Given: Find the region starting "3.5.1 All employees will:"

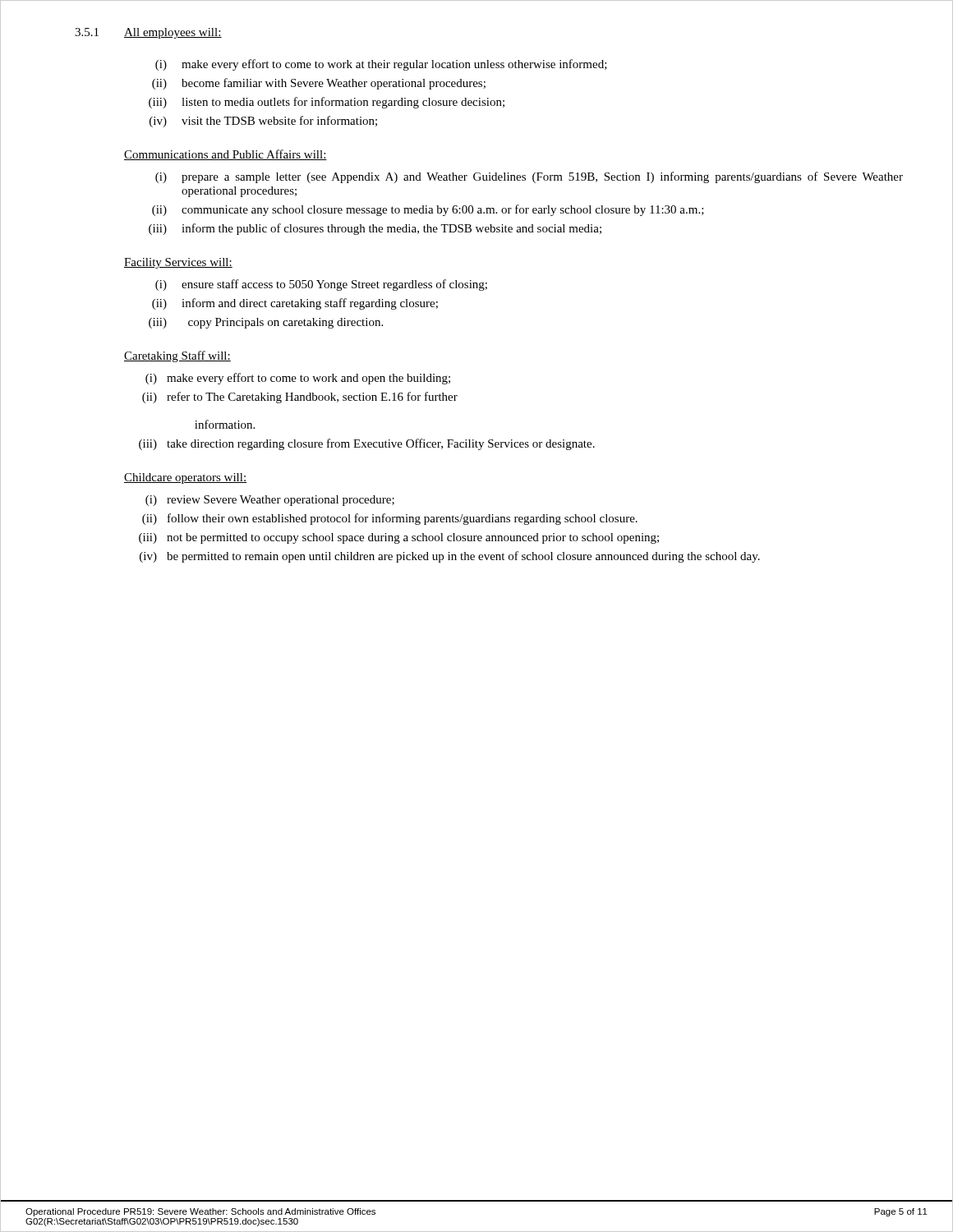Looking at the screenshot, I should tap(148, 32).
